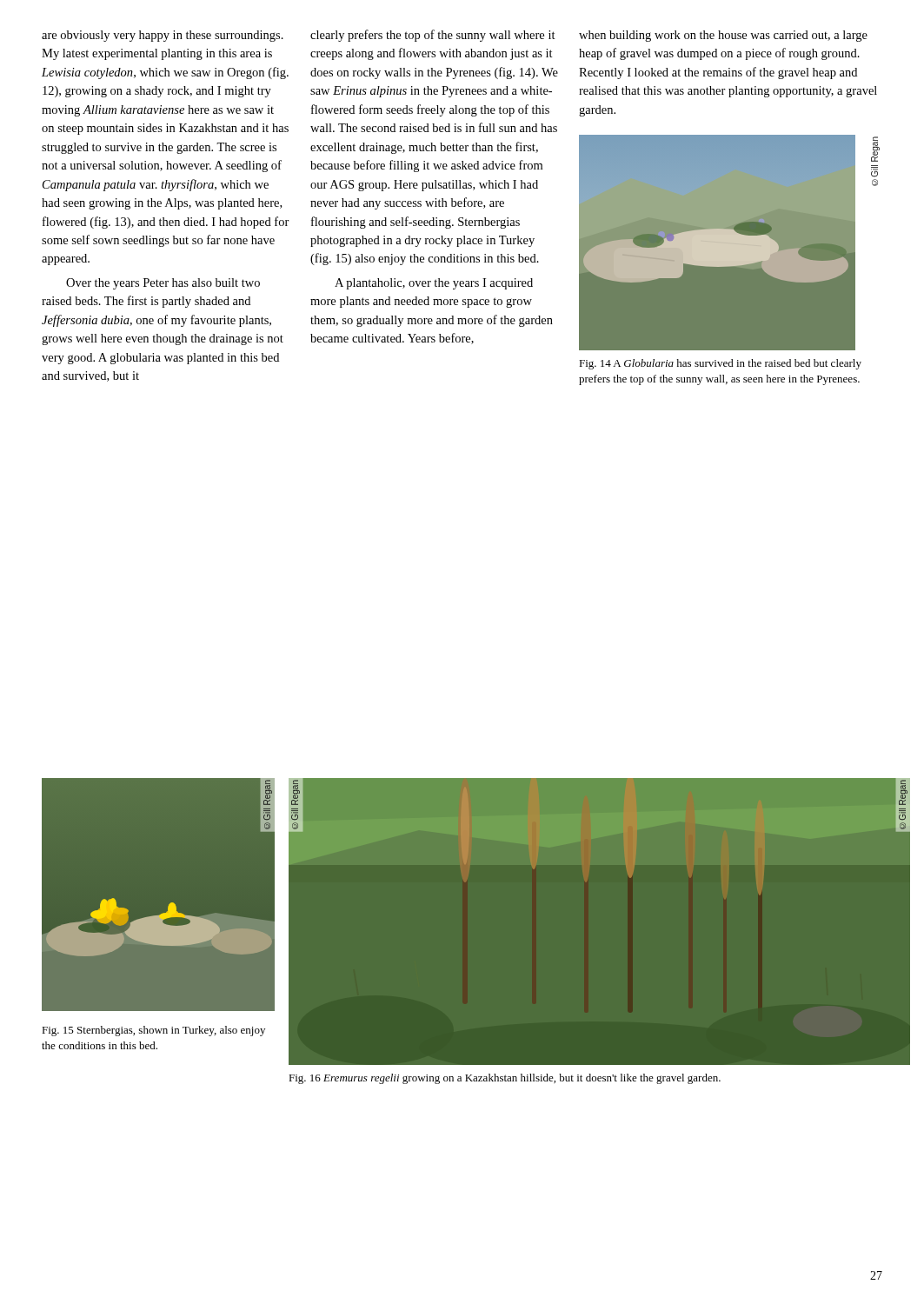Image resolution: width=924 pixels, height=1304 pixels.
Task: Locate the text starting "Fig. 16 Eremurus regelii growing on"
Action: tap(505, 1077)
